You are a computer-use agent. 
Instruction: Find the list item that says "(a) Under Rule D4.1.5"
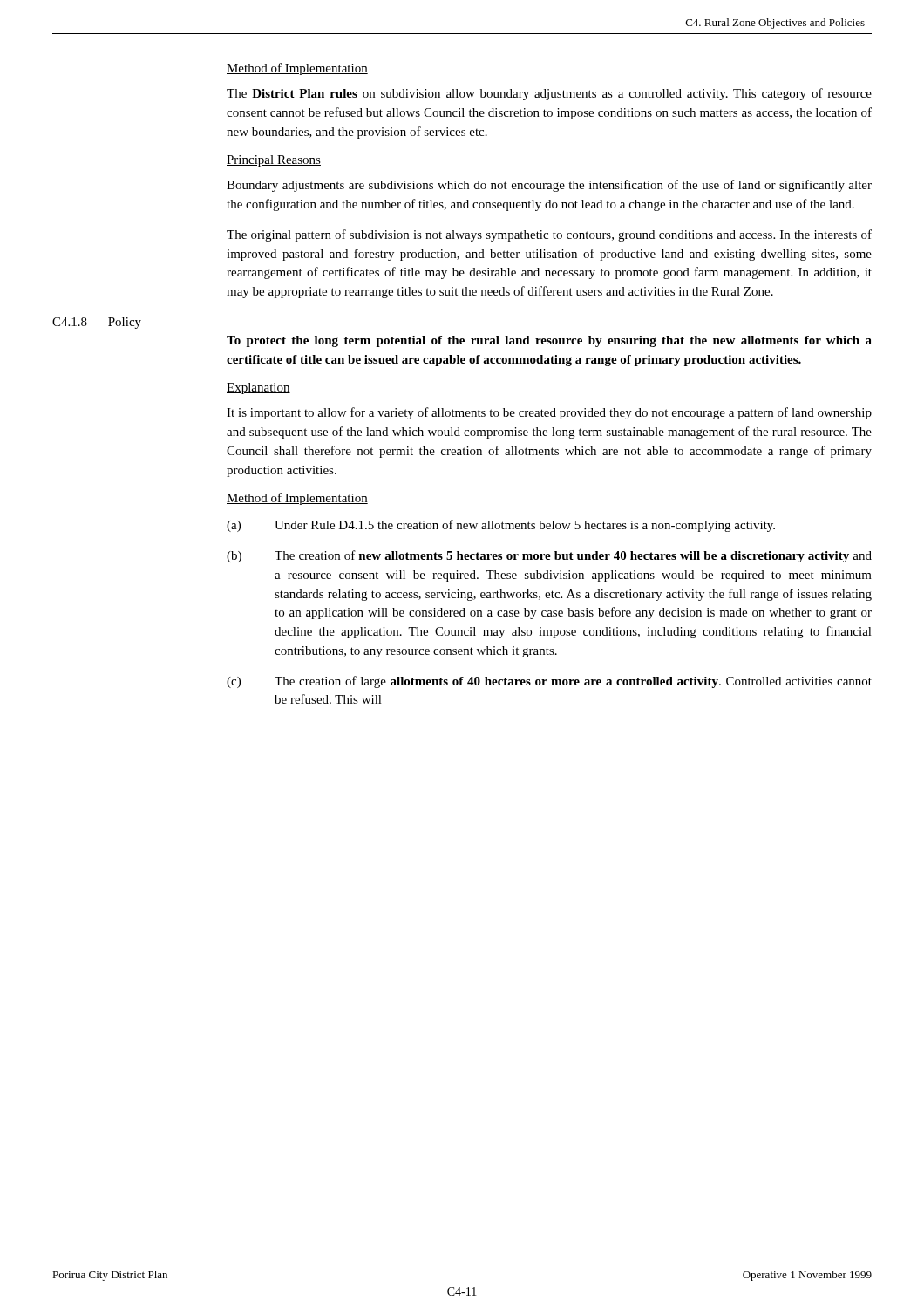pyautogui.click(x=549, y=526)
